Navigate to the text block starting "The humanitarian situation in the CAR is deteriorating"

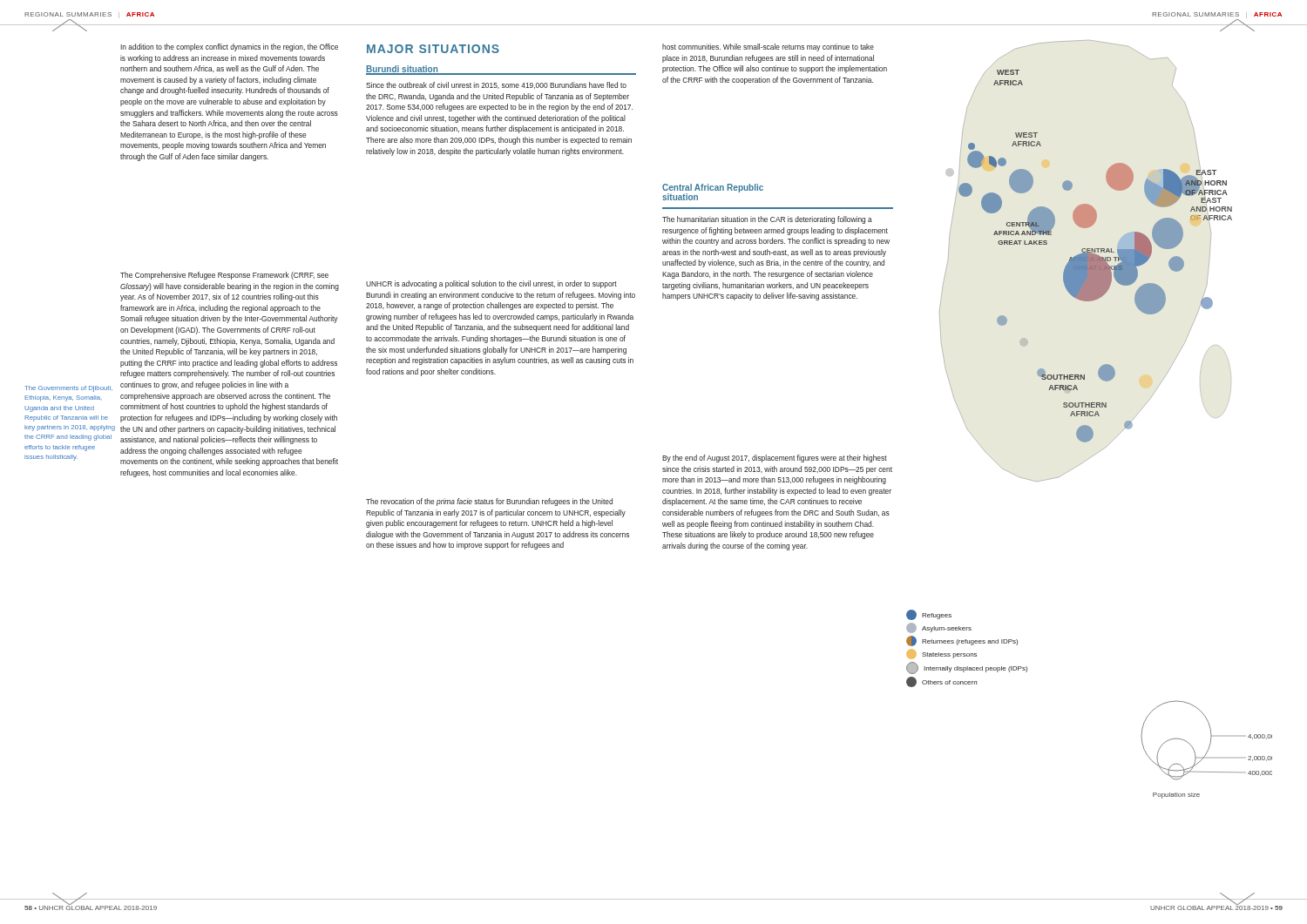tap(776, 258)
